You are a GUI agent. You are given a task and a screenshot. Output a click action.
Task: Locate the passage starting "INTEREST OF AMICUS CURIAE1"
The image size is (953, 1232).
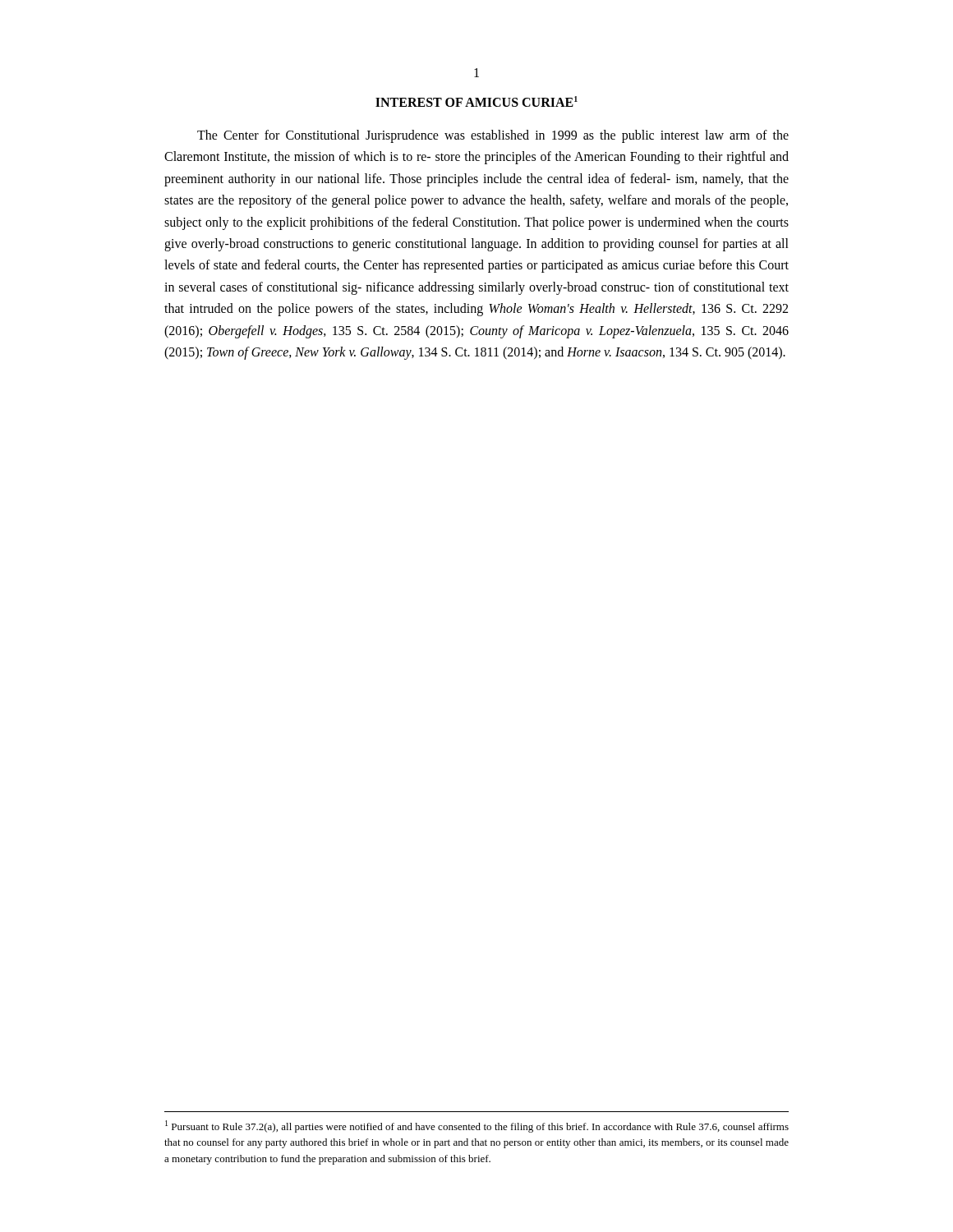476,102
